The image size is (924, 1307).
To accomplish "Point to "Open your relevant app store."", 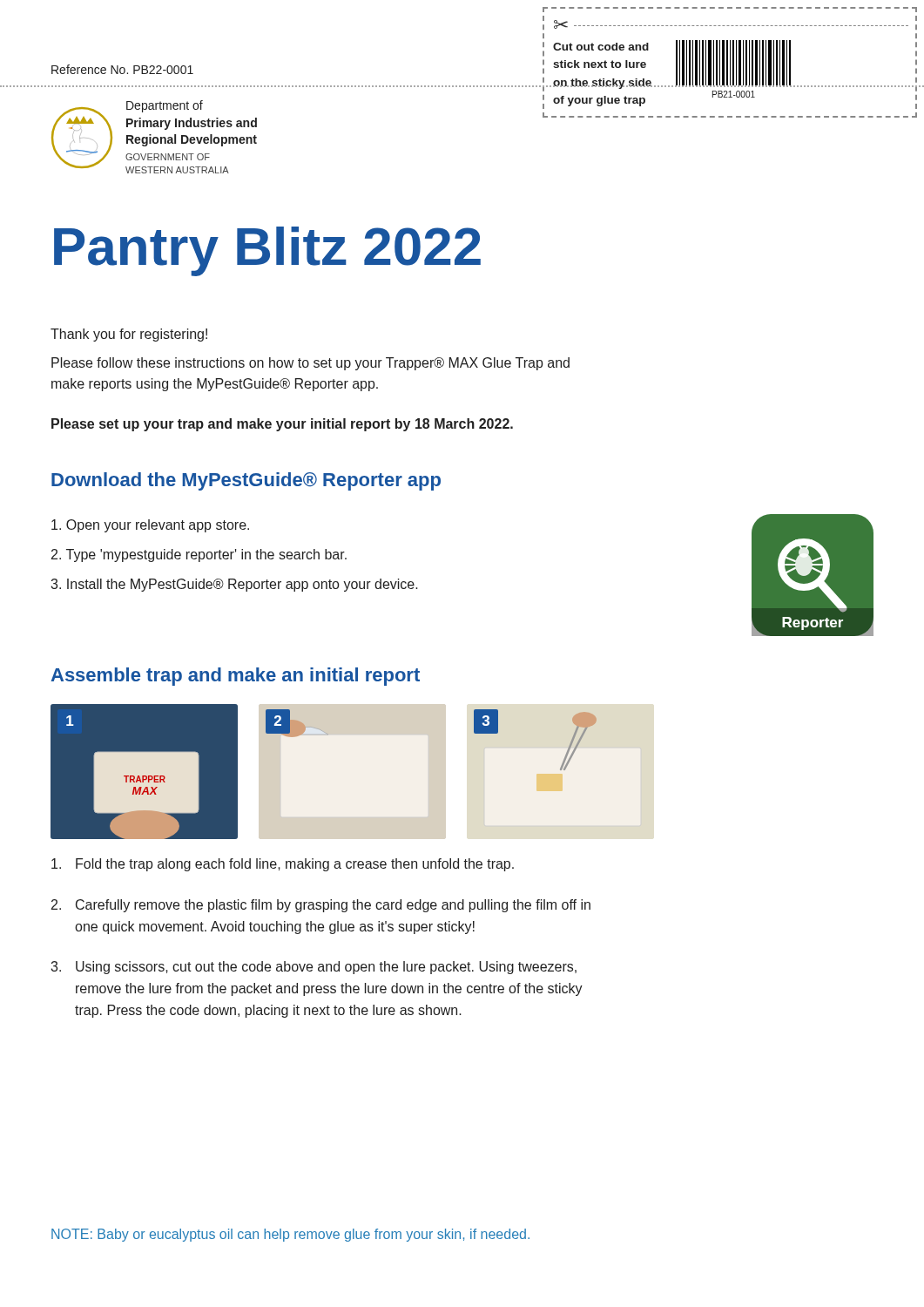I will click(x=150, y=525).
